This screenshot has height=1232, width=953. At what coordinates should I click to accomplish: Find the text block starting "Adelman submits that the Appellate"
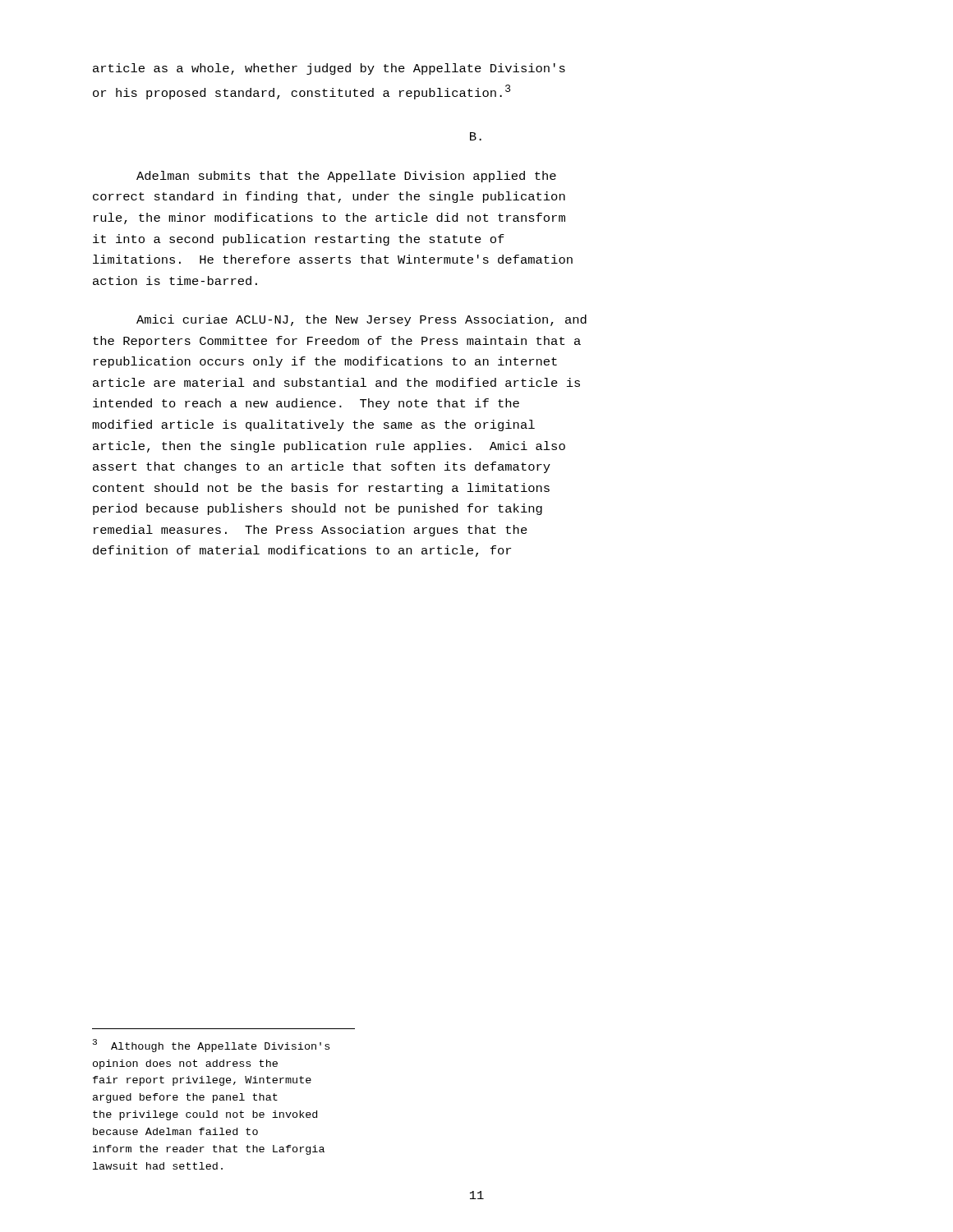coord(476,228)
